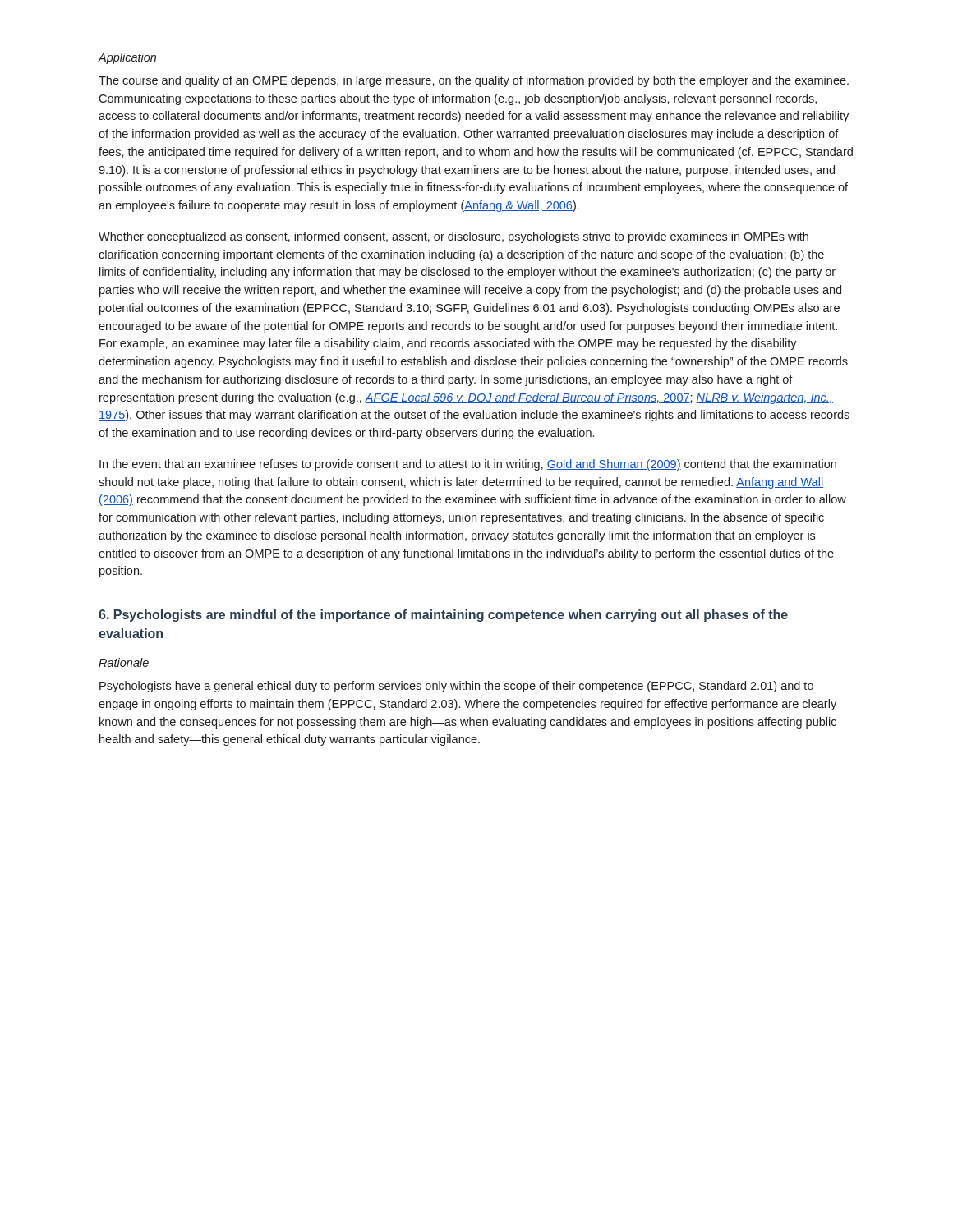This screenshot has height=1232, width=953.
Task: Select the section header containing "6. Psychologists are mindful of the"
Action: click(443, 624)
